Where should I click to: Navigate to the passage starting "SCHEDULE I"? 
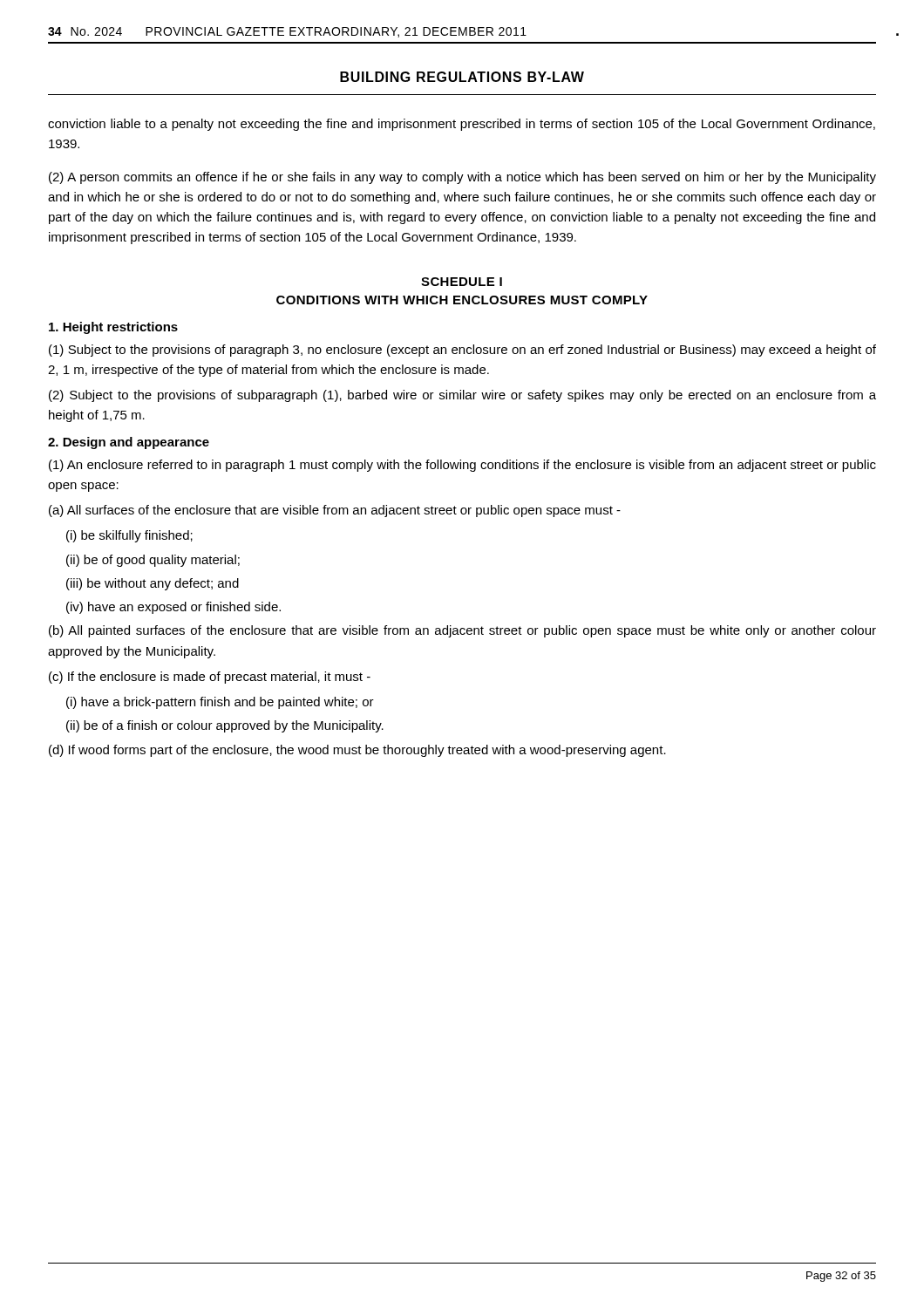462,281
